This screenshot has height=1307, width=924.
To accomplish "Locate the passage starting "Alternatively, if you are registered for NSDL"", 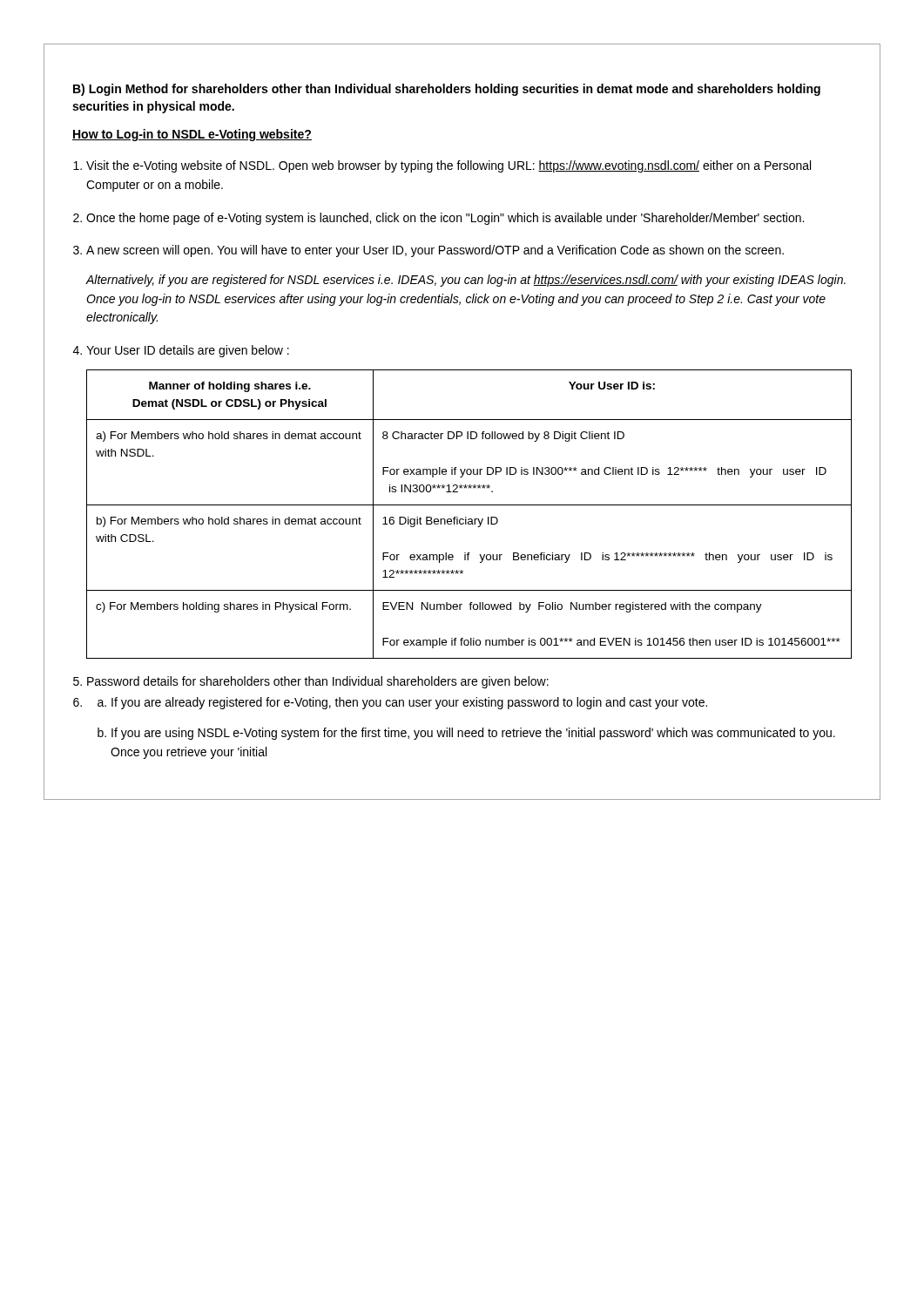I will 469,299.
